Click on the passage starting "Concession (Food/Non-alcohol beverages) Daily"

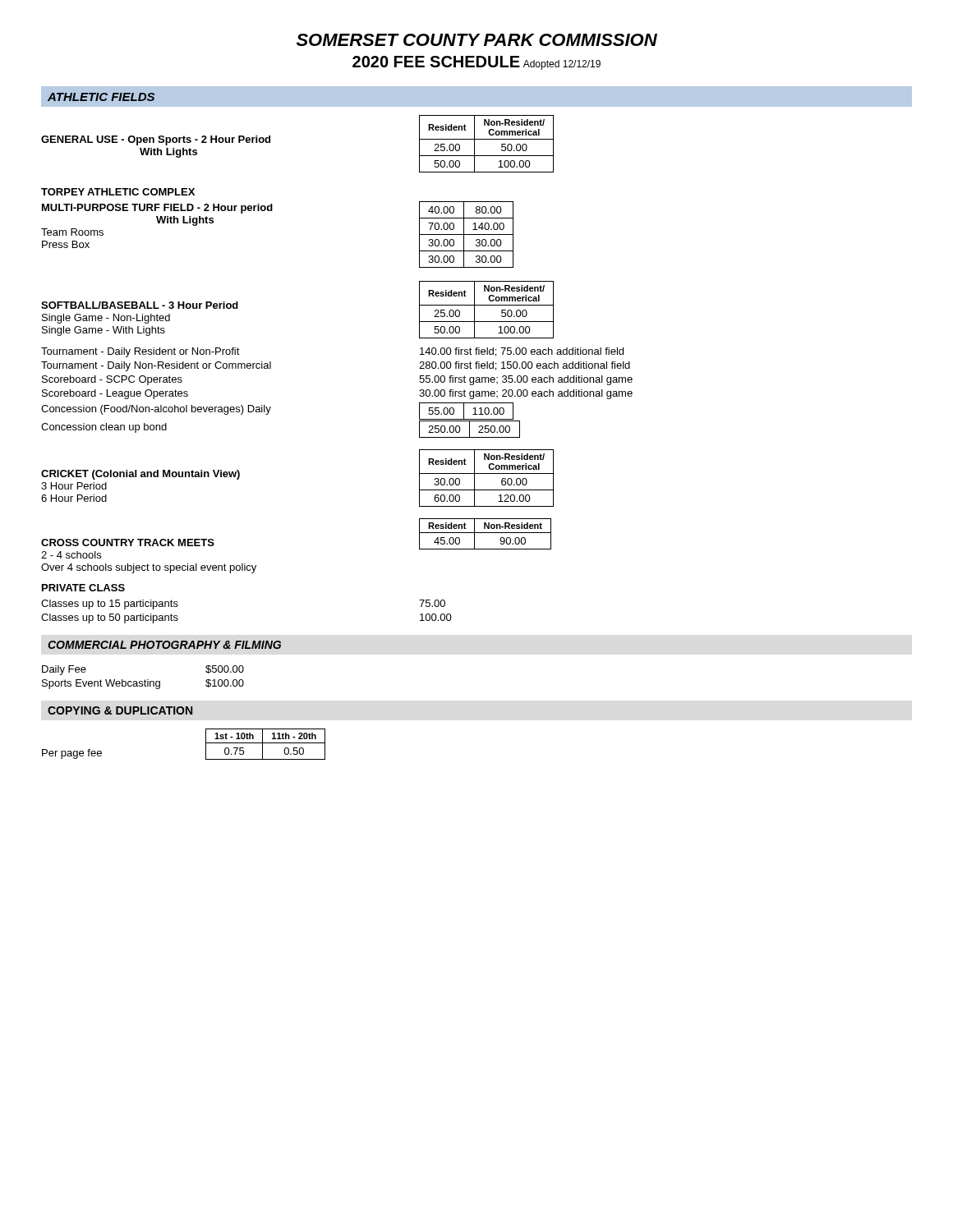click(x=156, y=409)
